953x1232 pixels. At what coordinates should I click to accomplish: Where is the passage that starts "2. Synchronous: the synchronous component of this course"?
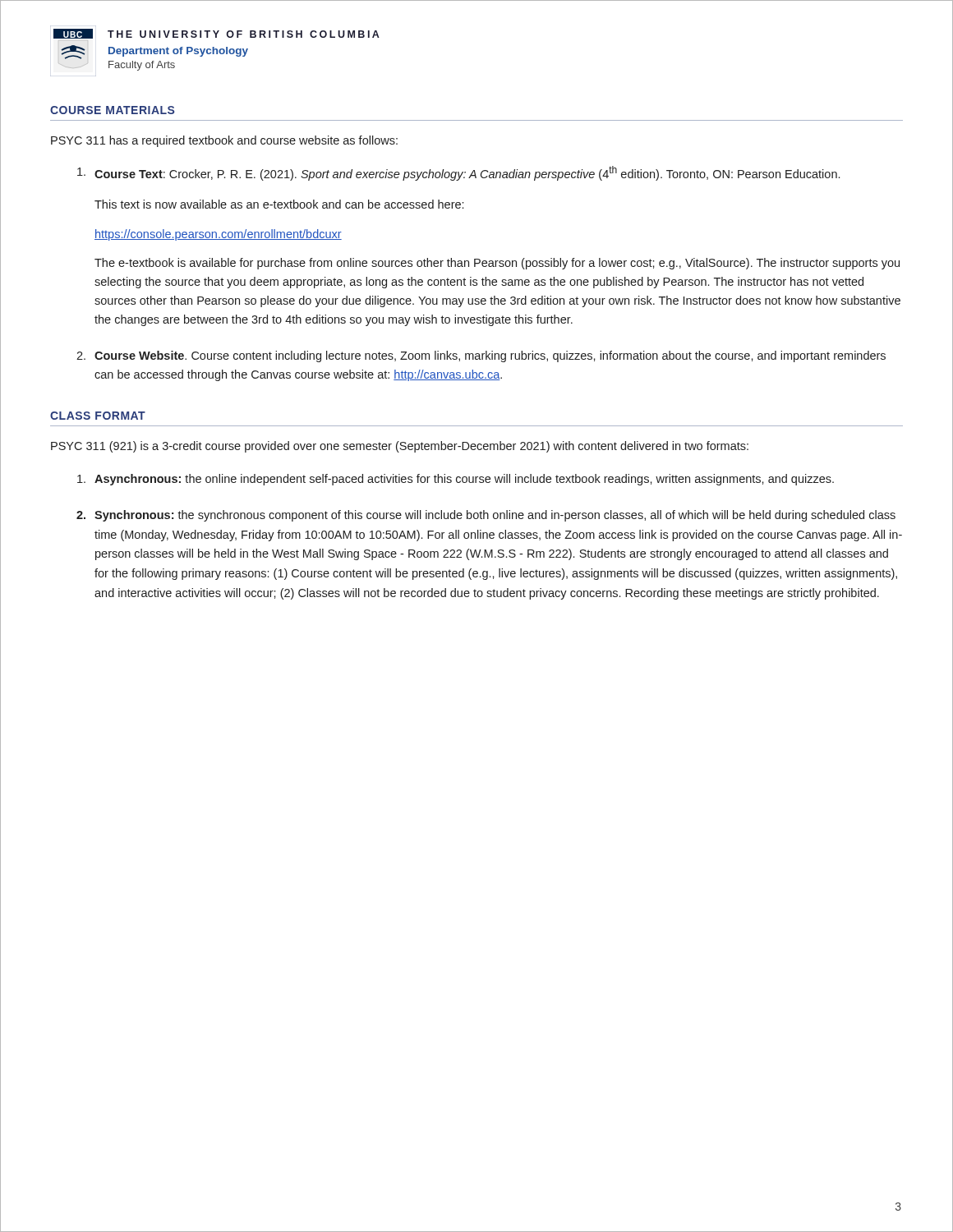click(490, 555)
